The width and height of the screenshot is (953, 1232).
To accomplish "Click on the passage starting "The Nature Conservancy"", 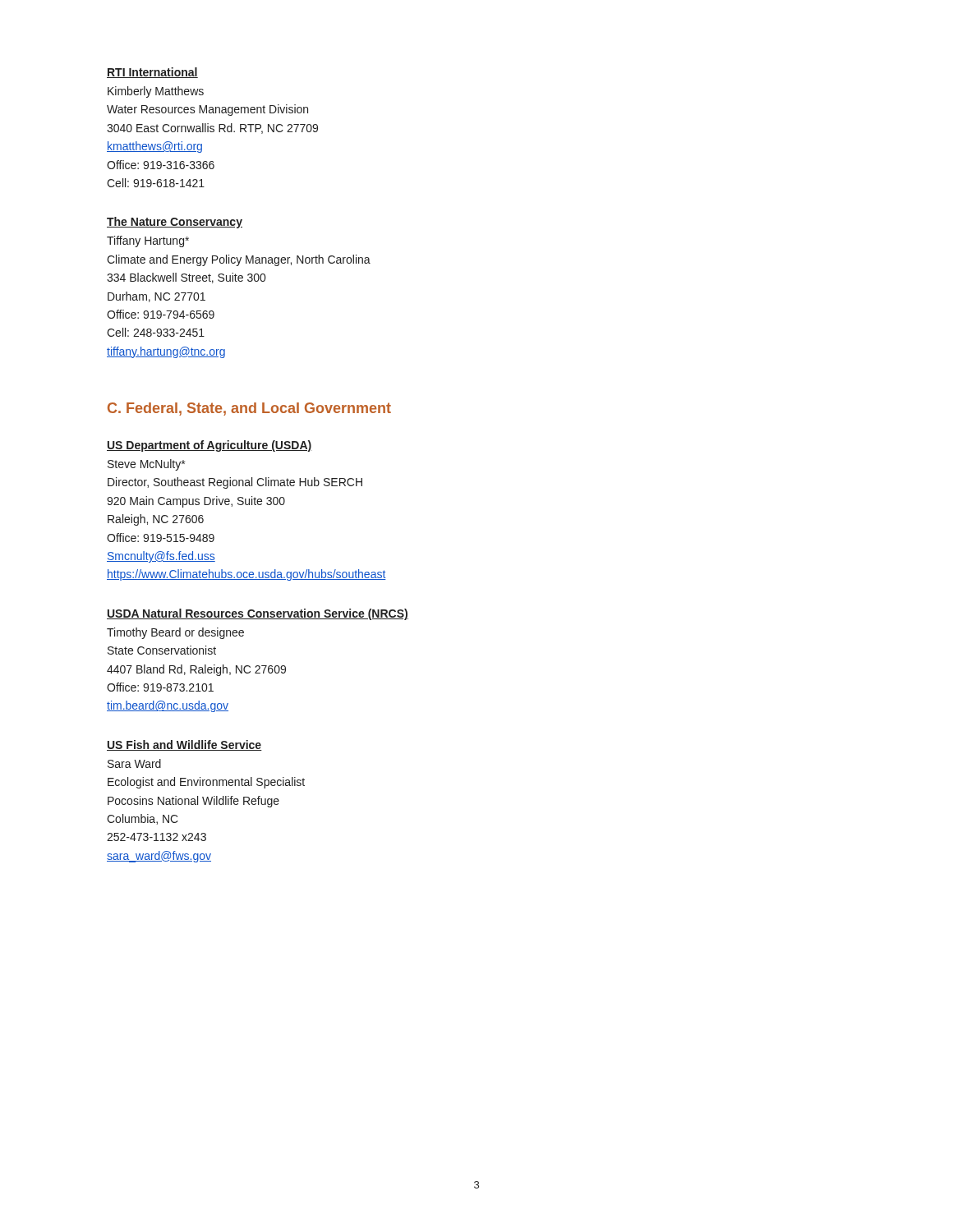I will [175, 222].
